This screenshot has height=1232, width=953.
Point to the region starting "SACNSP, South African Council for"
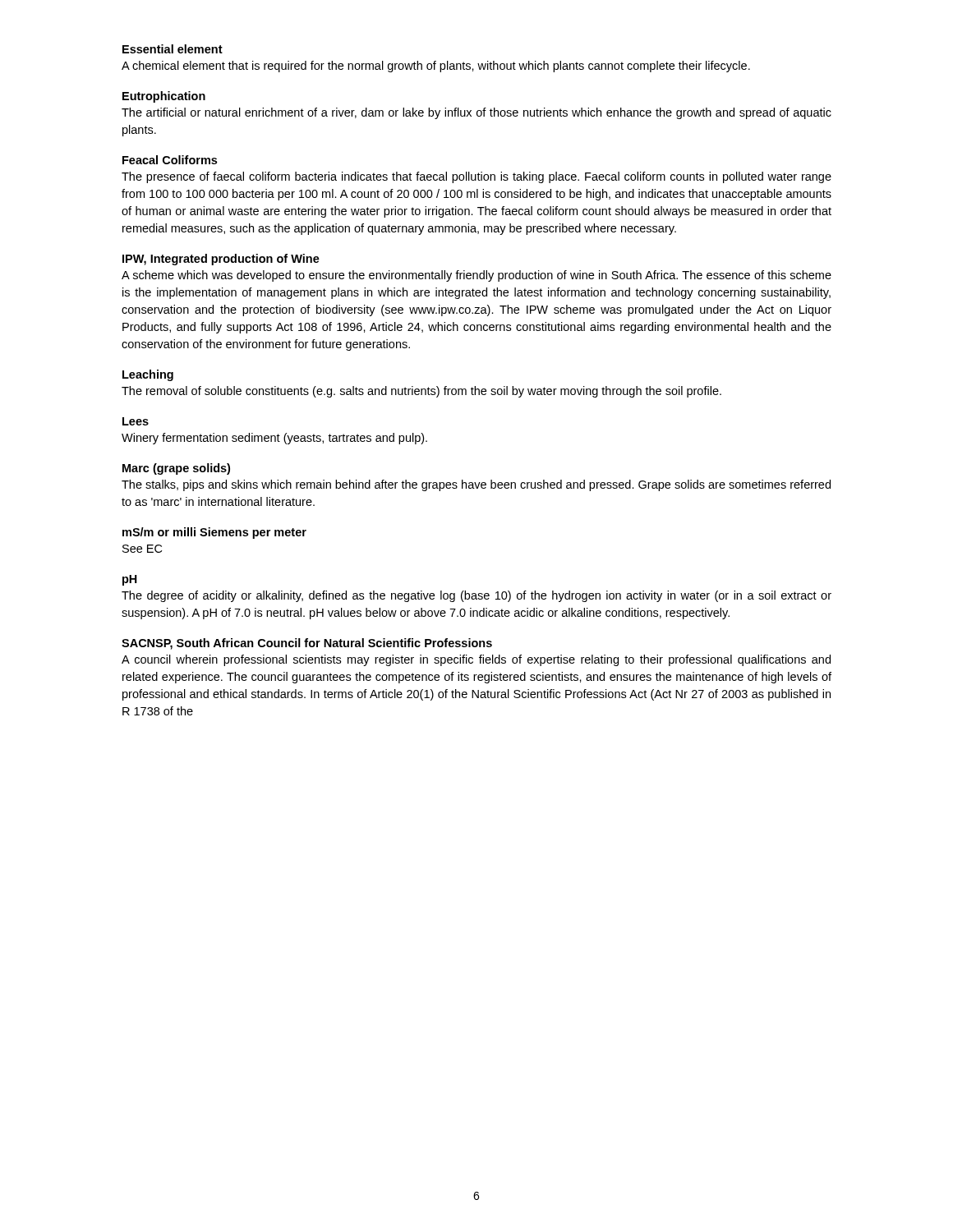(x=476, y=679)
